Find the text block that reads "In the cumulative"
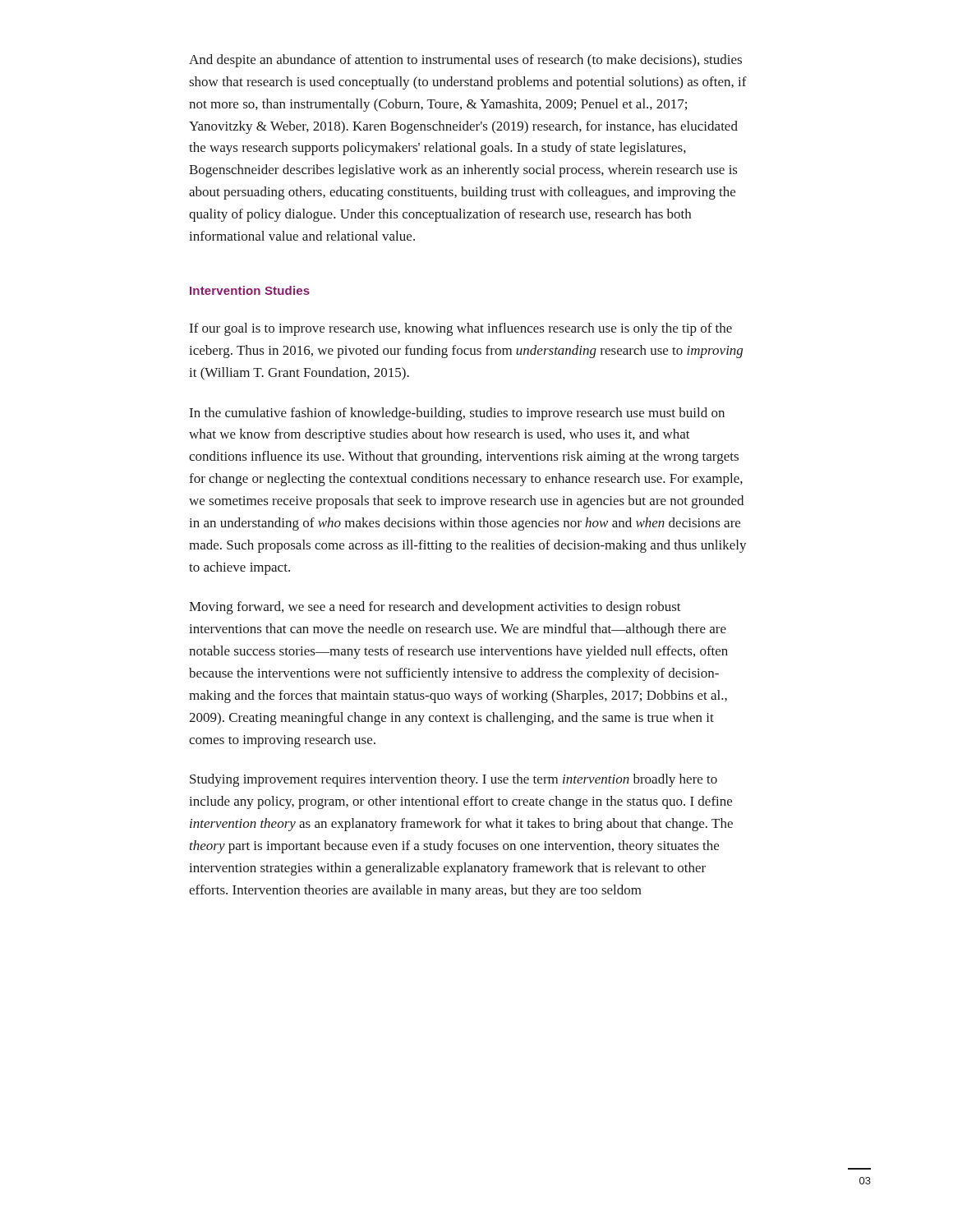Image resolution: width=953 pixels, height=1232 pixels. pos(468,490)
